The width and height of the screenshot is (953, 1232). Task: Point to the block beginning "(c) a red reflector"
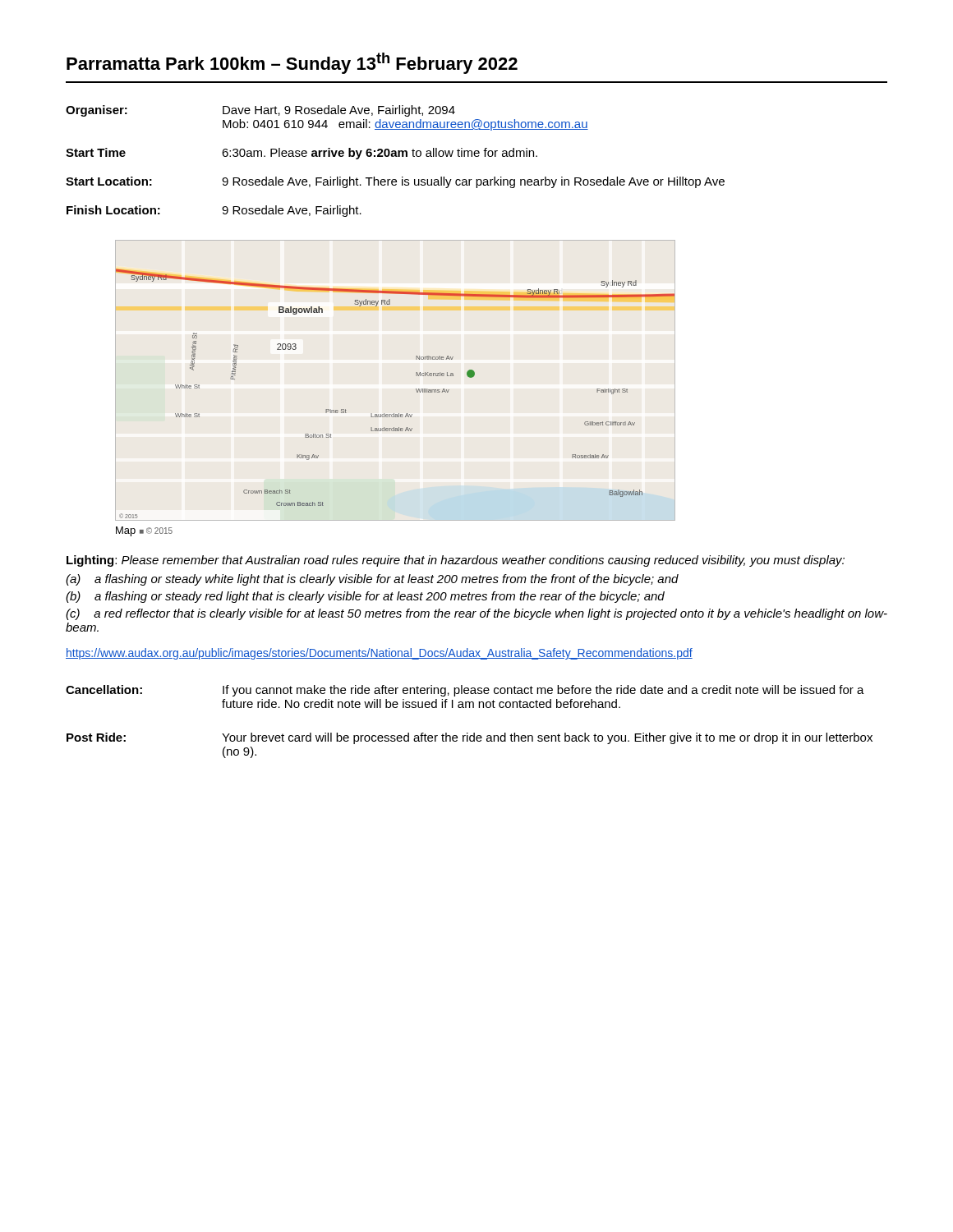[476, 620]
